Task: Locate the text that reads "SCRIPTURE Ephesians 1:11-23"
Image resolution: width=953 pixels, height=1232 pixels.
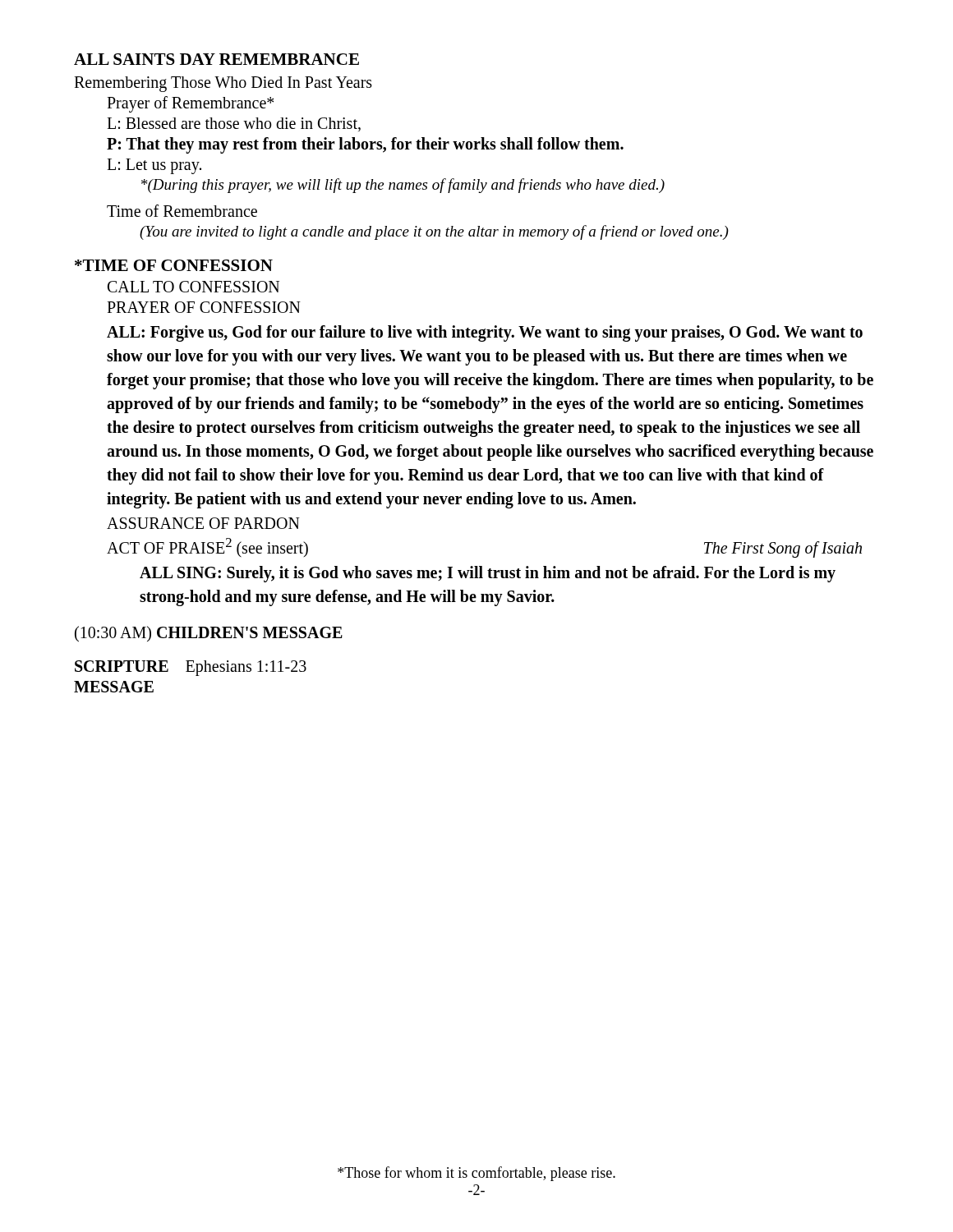Action: click(190, 666)
